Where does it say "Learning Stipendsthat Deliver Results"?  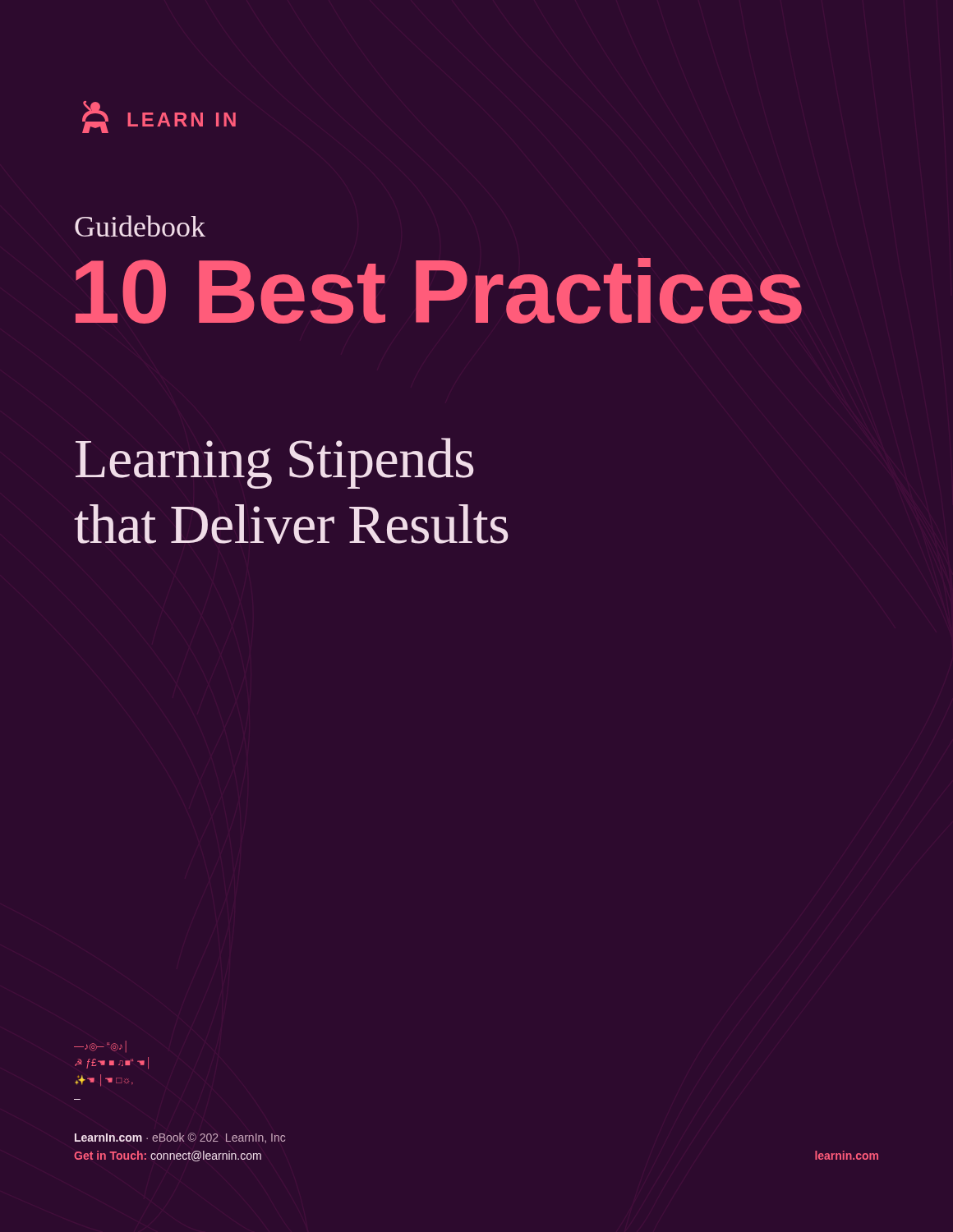coord(292,491)
